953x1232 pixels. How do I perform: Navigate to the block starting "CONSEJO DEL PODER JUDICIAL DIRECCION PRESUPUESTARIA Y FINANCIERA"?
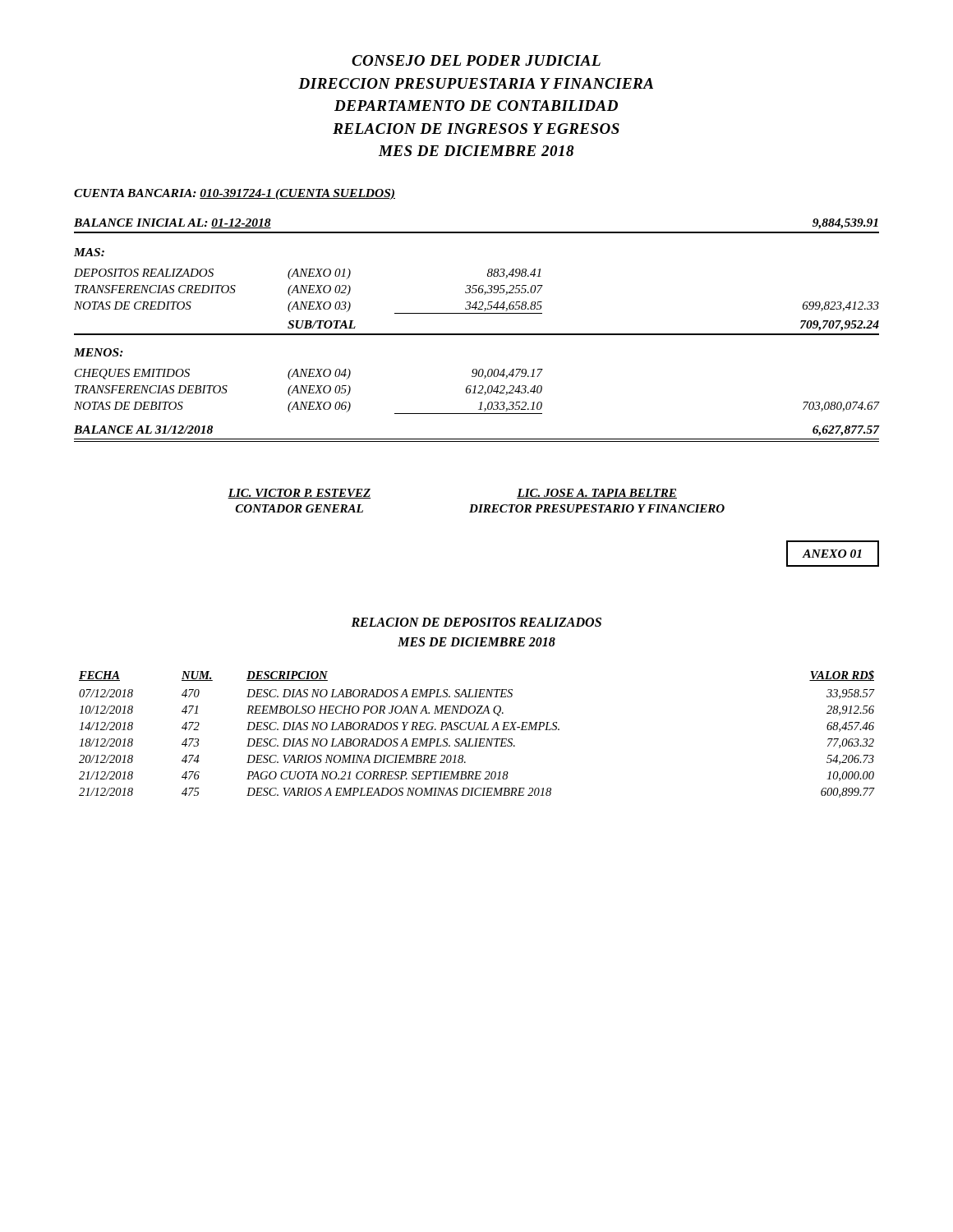[x=476, y=106]
